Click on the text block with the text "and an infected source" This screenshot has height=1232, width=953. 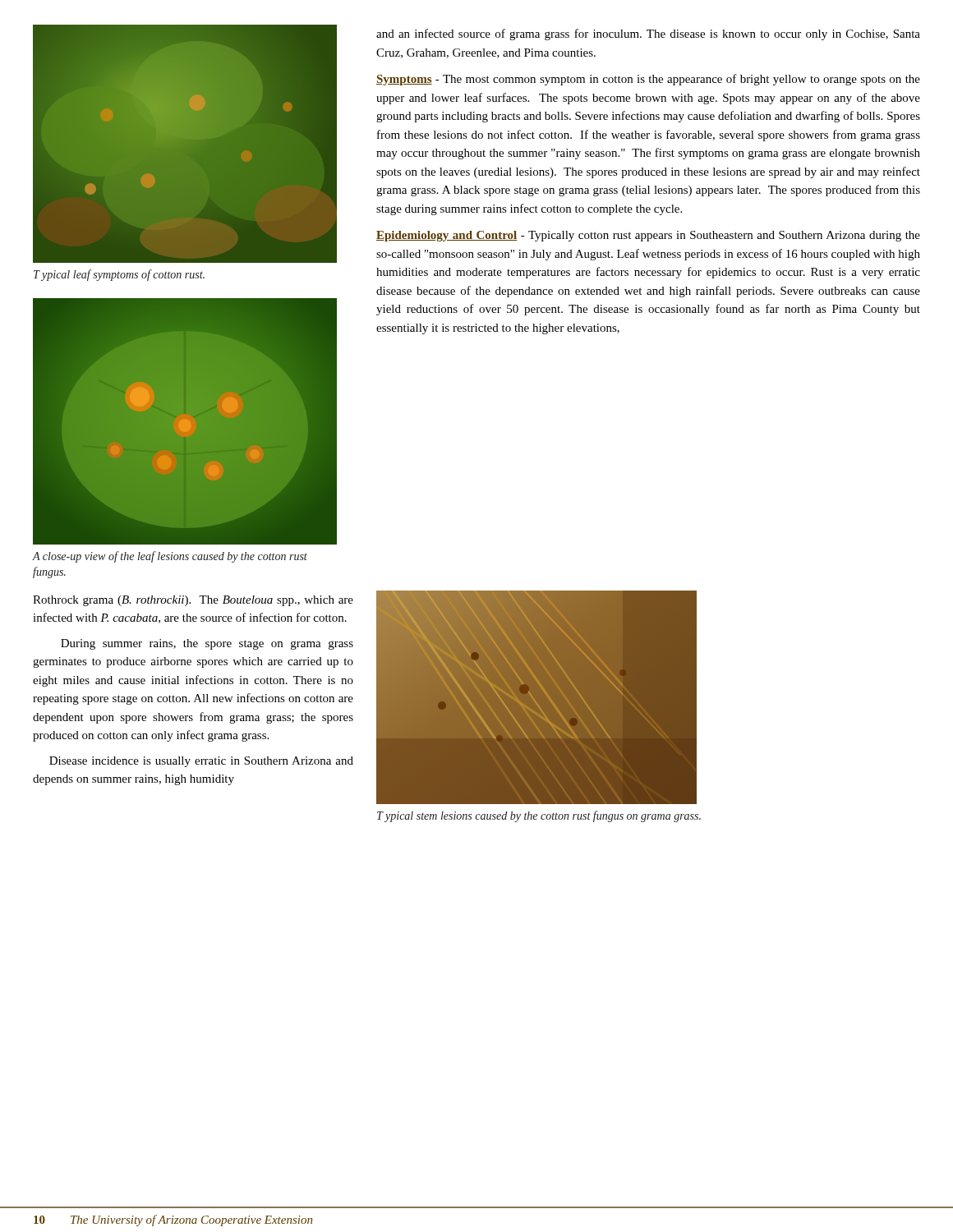click(648, 43)
